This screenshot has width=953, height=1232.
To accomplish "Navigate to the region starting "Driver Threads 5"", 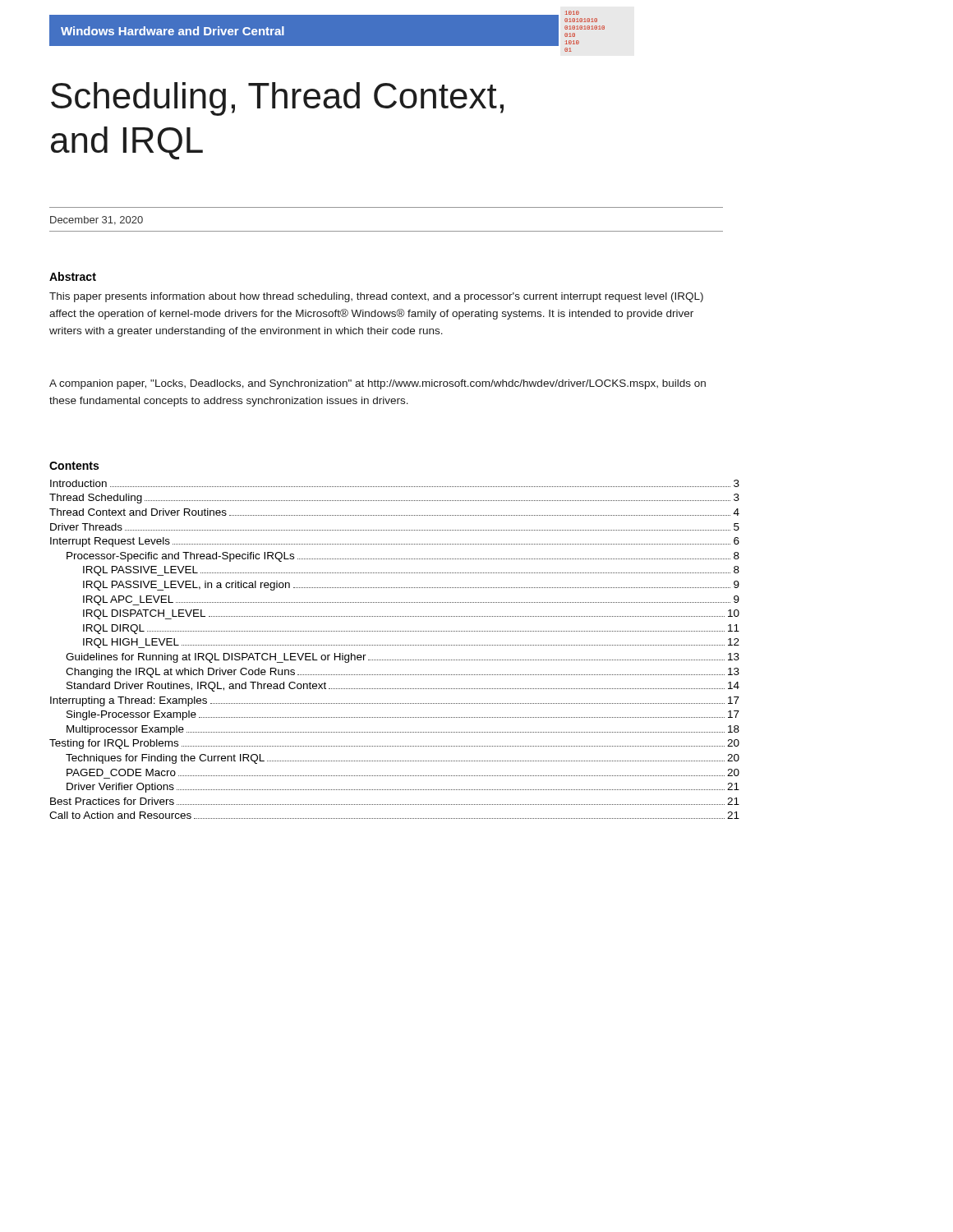I will pos(394,527).
